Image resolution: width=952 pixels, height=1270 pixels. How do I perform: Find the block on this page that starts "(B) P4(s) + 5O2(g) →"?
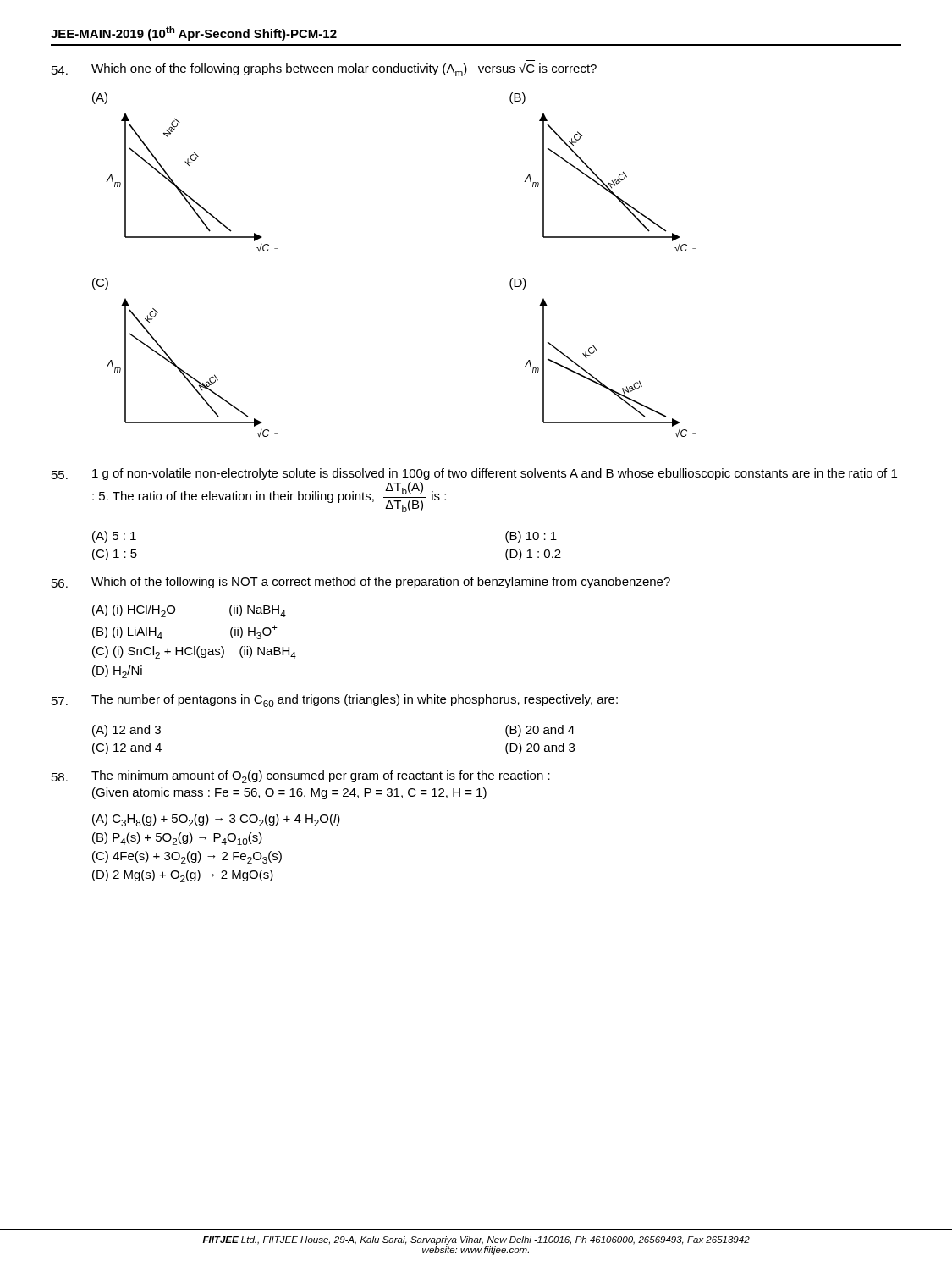(177, 838)
